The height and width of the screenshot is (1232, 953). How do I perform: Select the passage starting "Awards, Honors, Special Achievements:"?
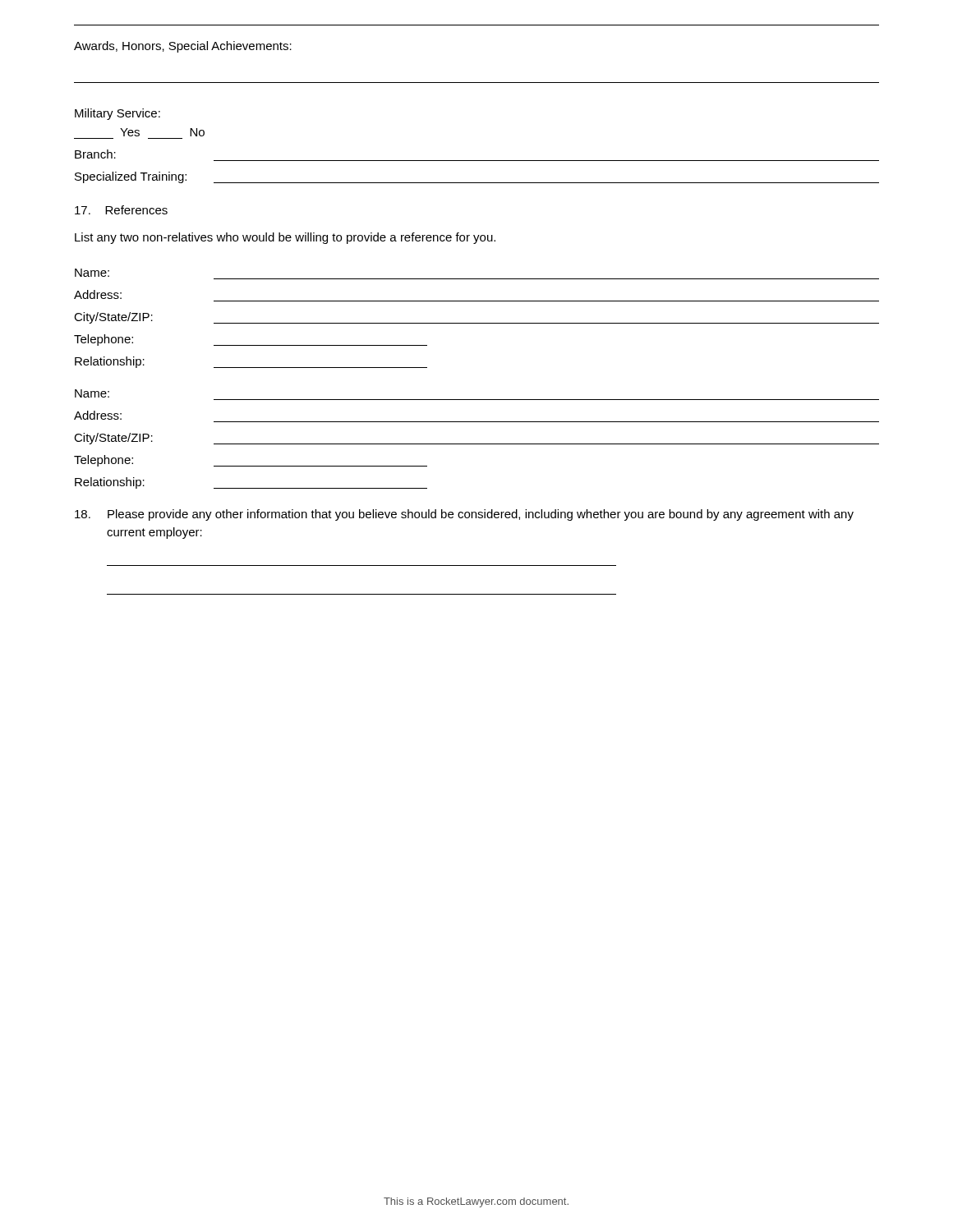(x=183, y=46)
